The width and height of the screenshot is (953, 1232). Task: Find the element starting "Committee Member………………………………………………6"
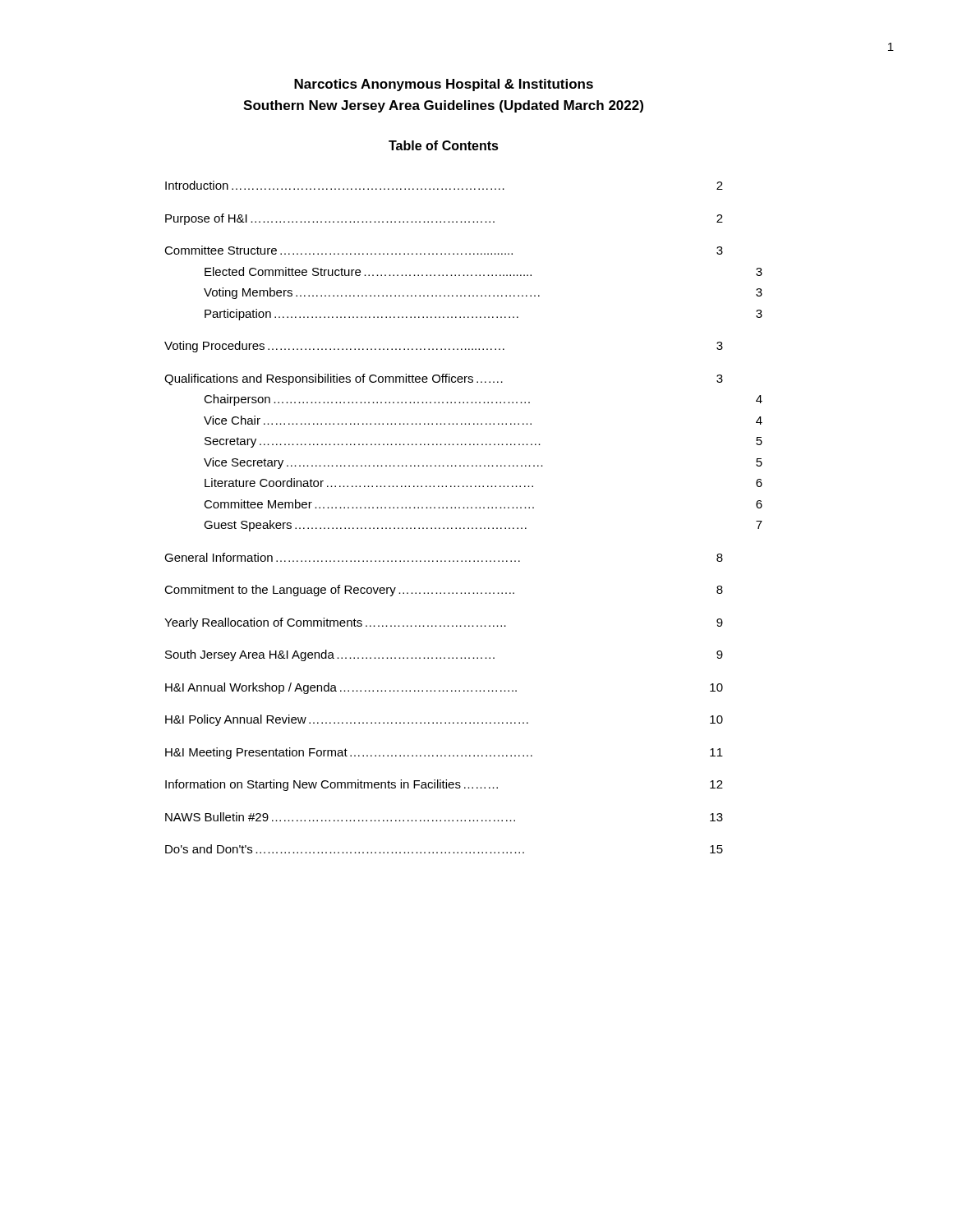[483, 504]
